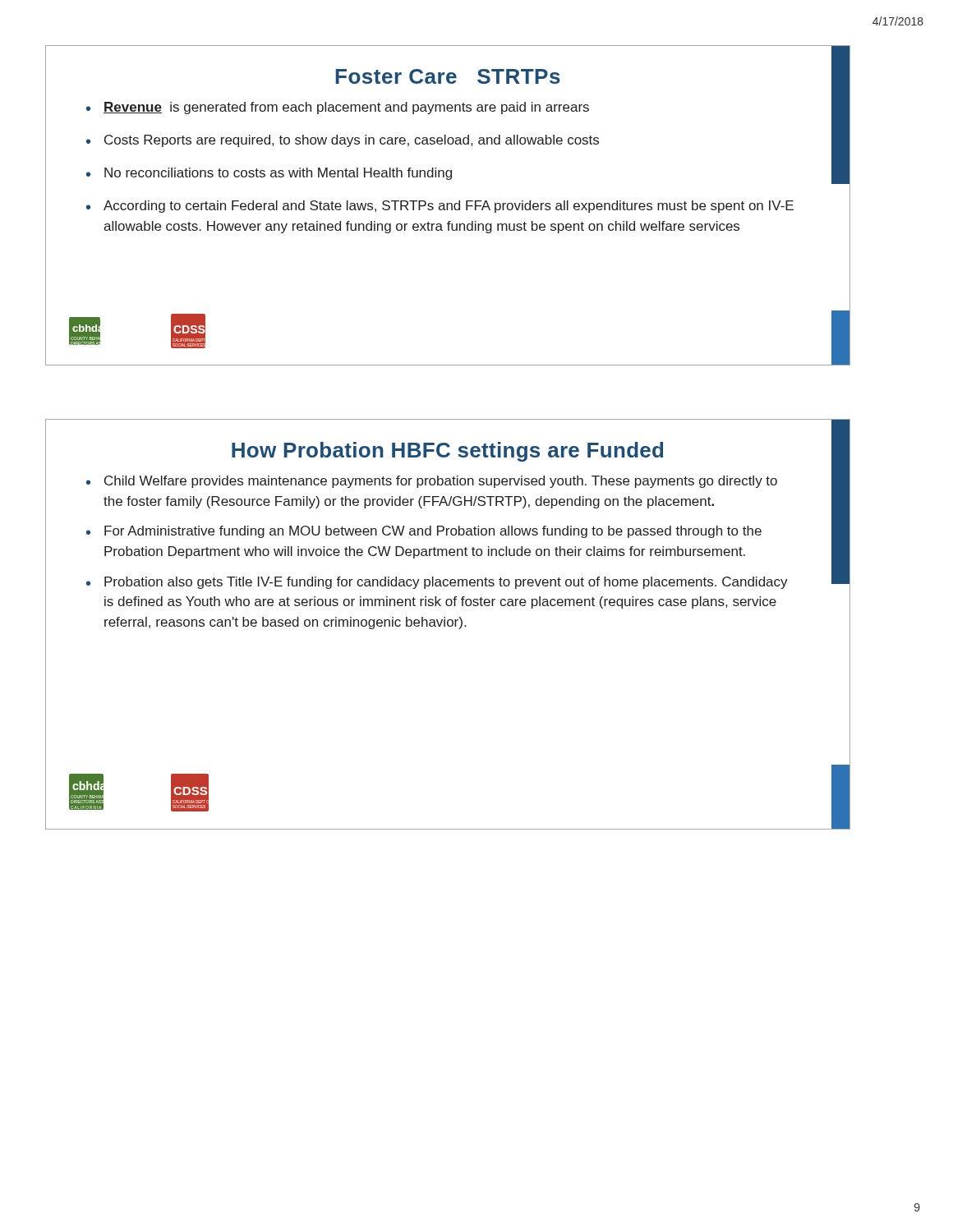Locate the block starting "• Child Welfare"
Image resolution: width=953 pixels, height=1232 pixels.
pyautogui.click(x=443, y=492)
